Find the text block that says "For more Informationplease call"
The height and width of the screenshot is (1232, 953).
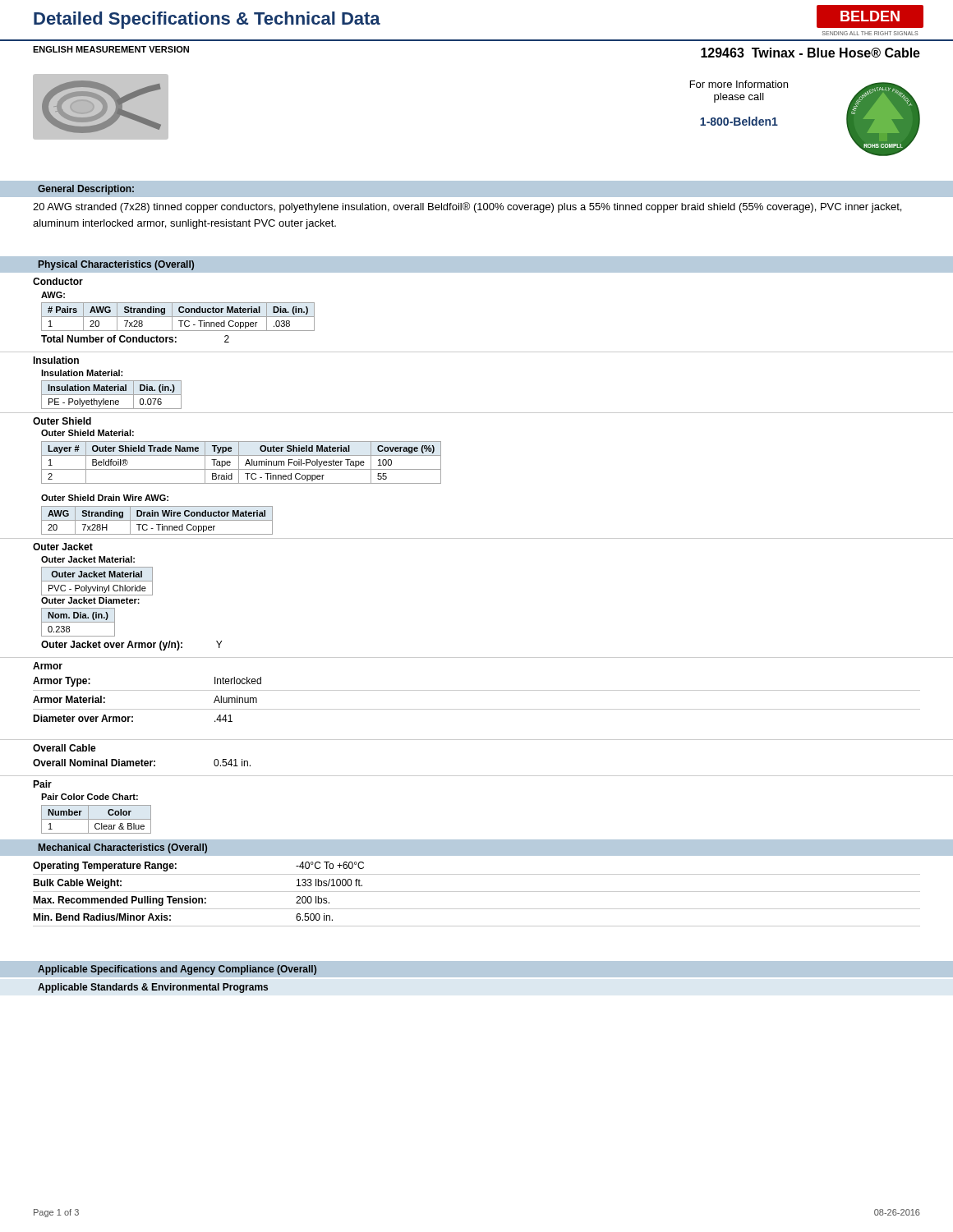(739, 103)
